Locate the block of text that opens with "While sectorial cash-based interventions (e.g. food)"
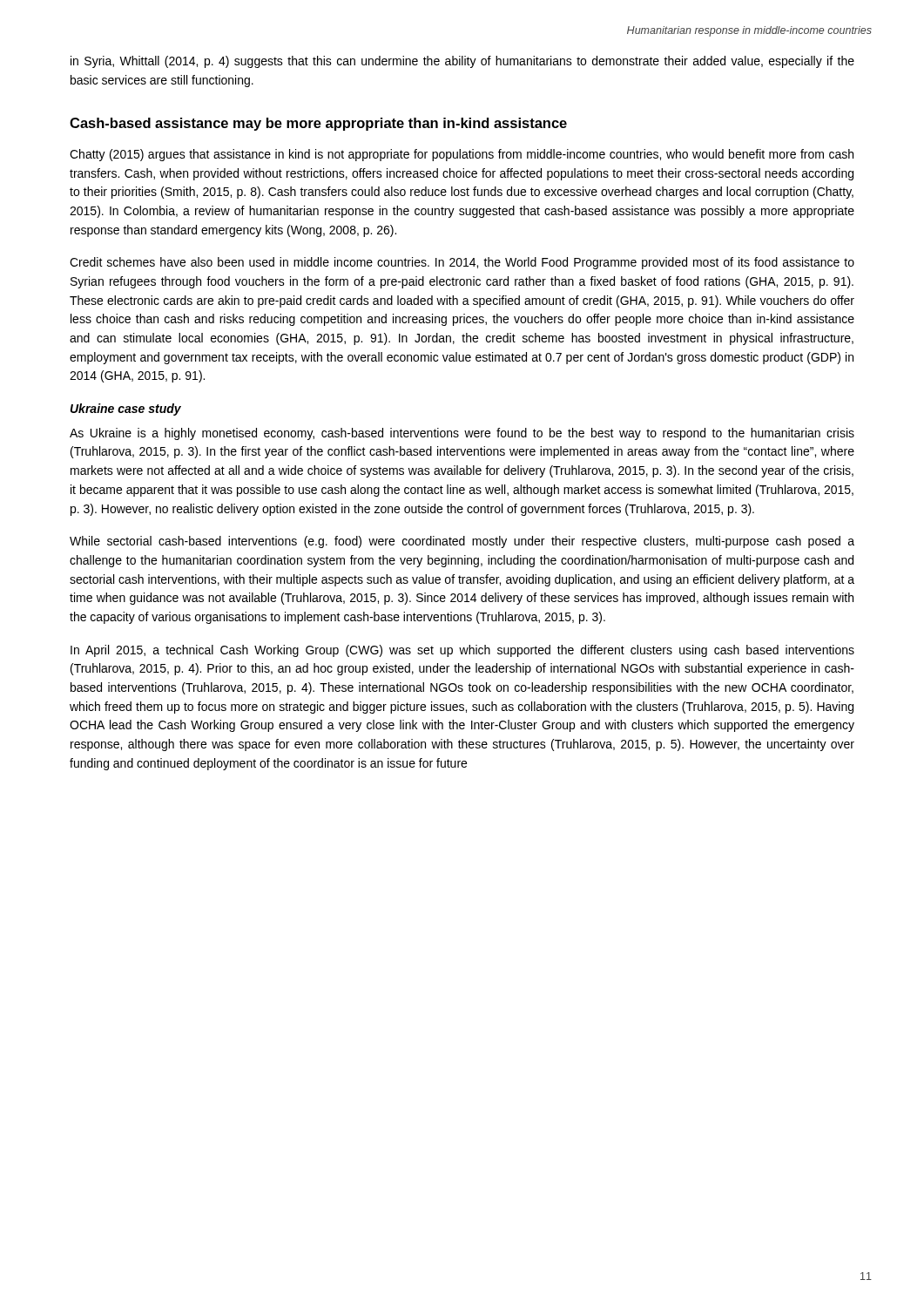Screen dimensions: 1307x924 point(462,579)
